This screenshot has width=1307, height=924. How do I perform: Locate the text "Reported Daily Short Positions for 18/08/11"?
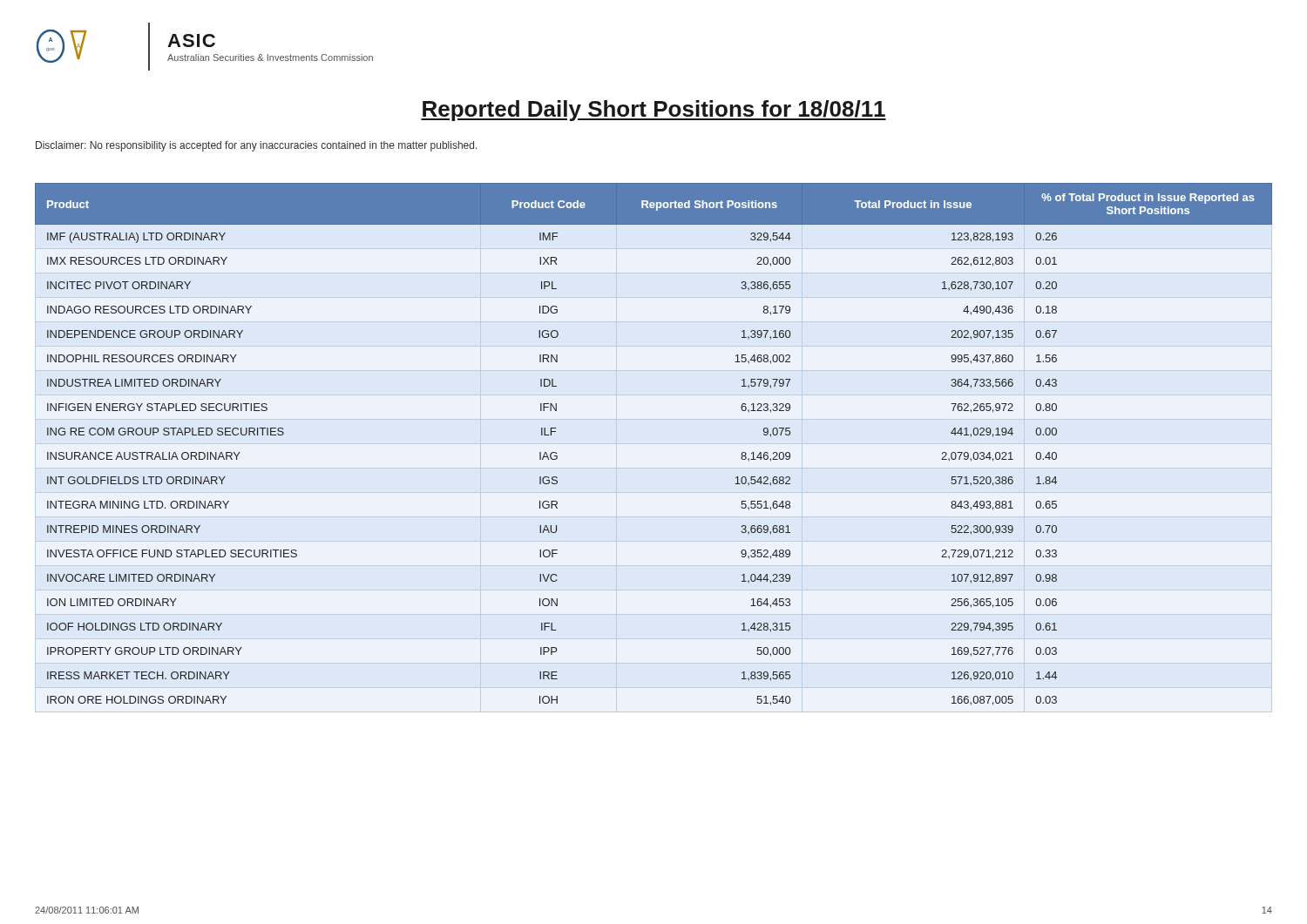point(654,109)
